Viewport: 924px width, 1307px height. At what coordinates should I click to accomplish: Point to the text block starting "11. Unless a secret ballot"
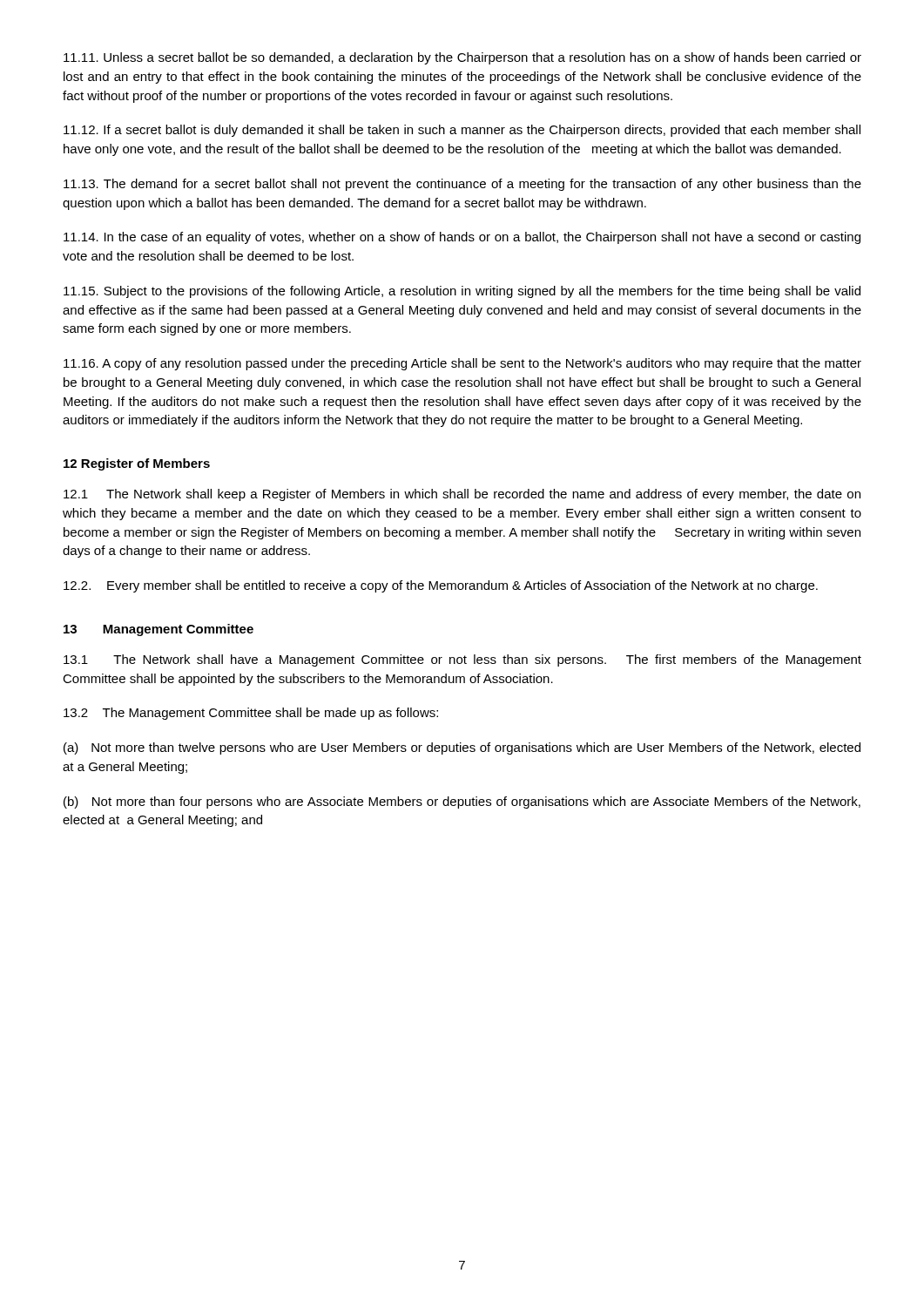(462, 76)
